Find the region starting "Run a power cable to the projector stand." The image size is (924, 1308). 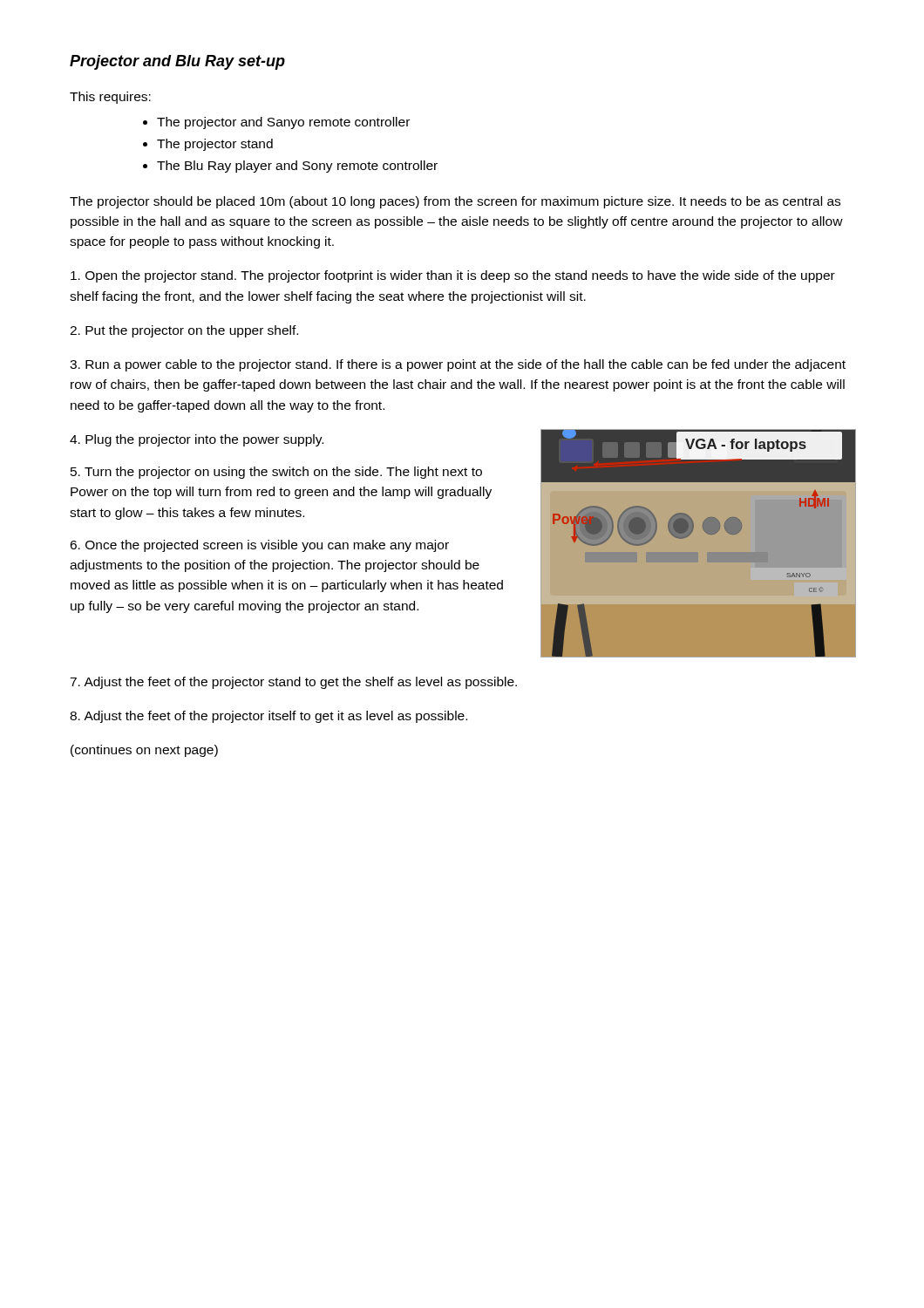tap(458, 384)
